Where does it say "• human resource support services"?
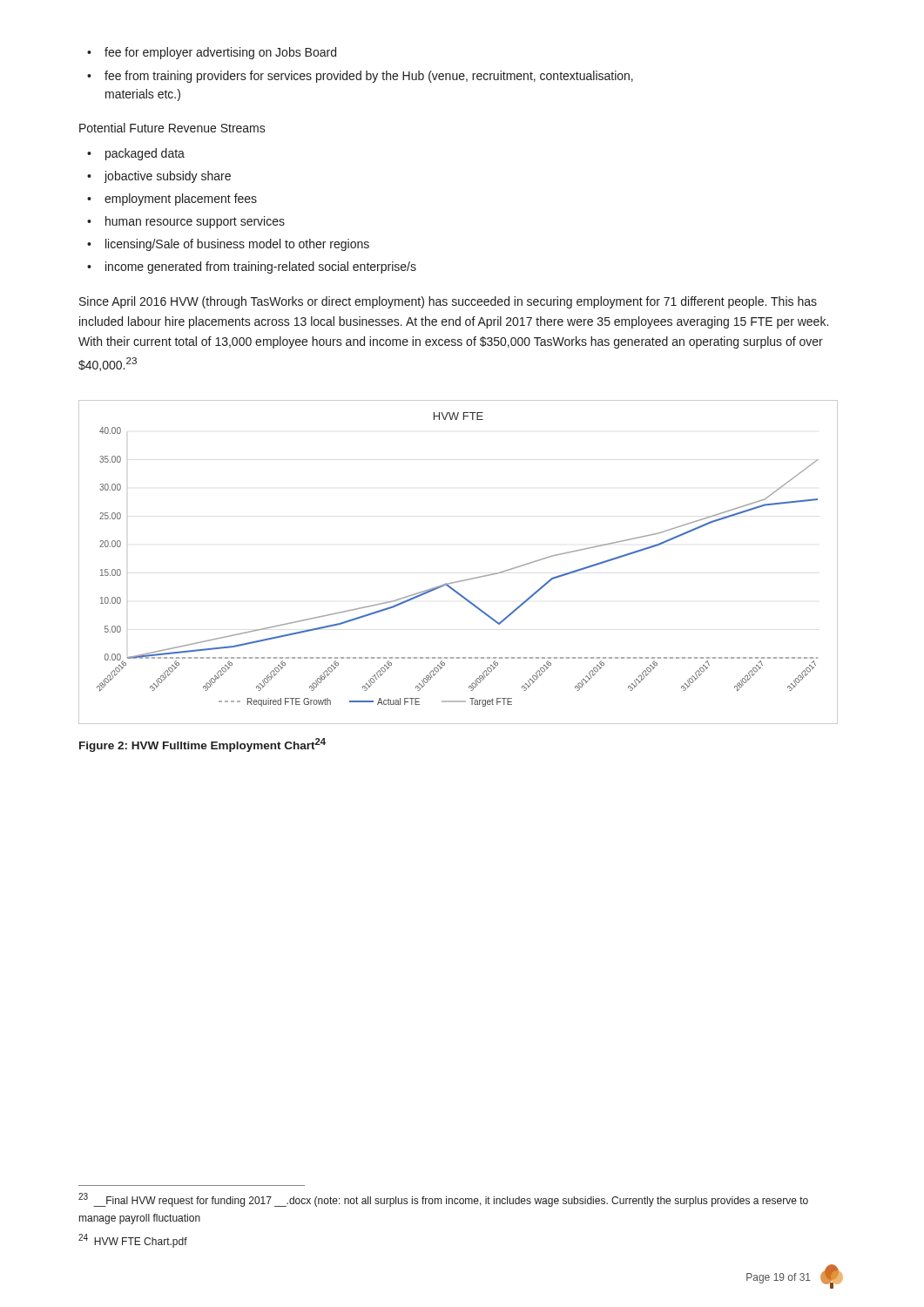 [x=186, y=222]
